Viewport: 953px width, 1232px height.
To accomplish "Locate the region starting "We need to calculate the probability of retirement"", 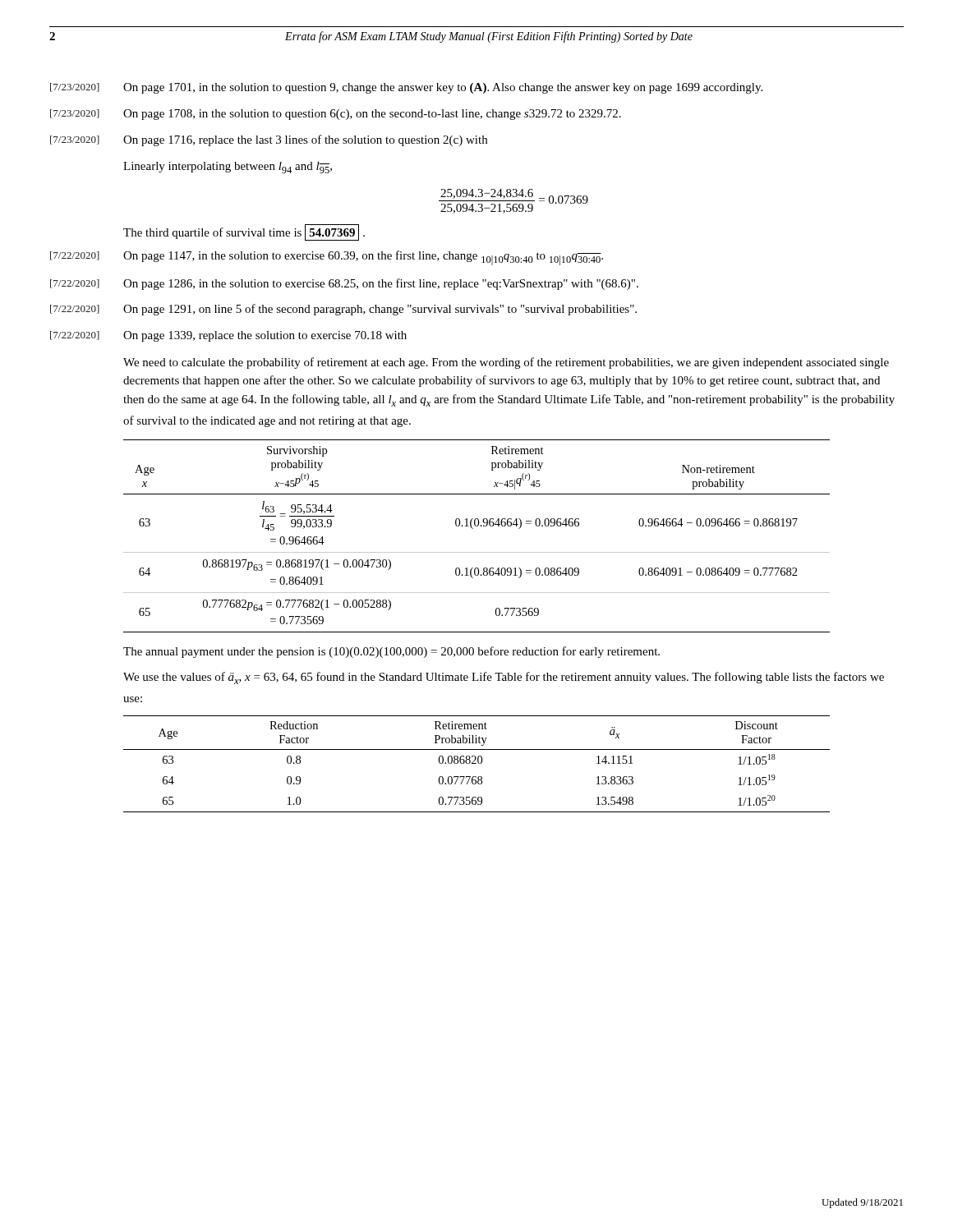I will [509, 391].
